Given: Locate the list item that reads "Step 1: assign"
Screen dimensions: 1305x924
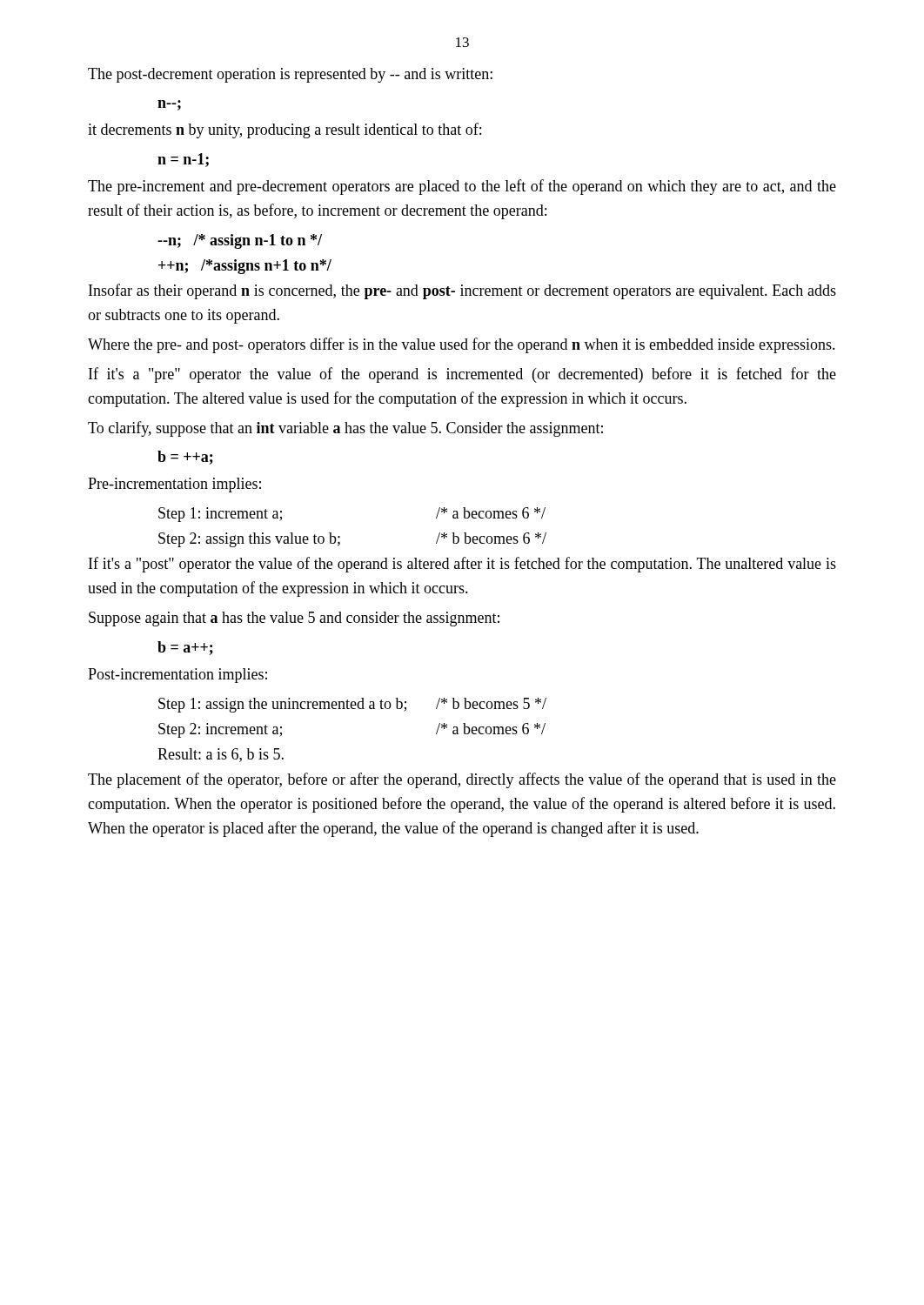Looking at the screenshot, I should [x=352, y=704].
